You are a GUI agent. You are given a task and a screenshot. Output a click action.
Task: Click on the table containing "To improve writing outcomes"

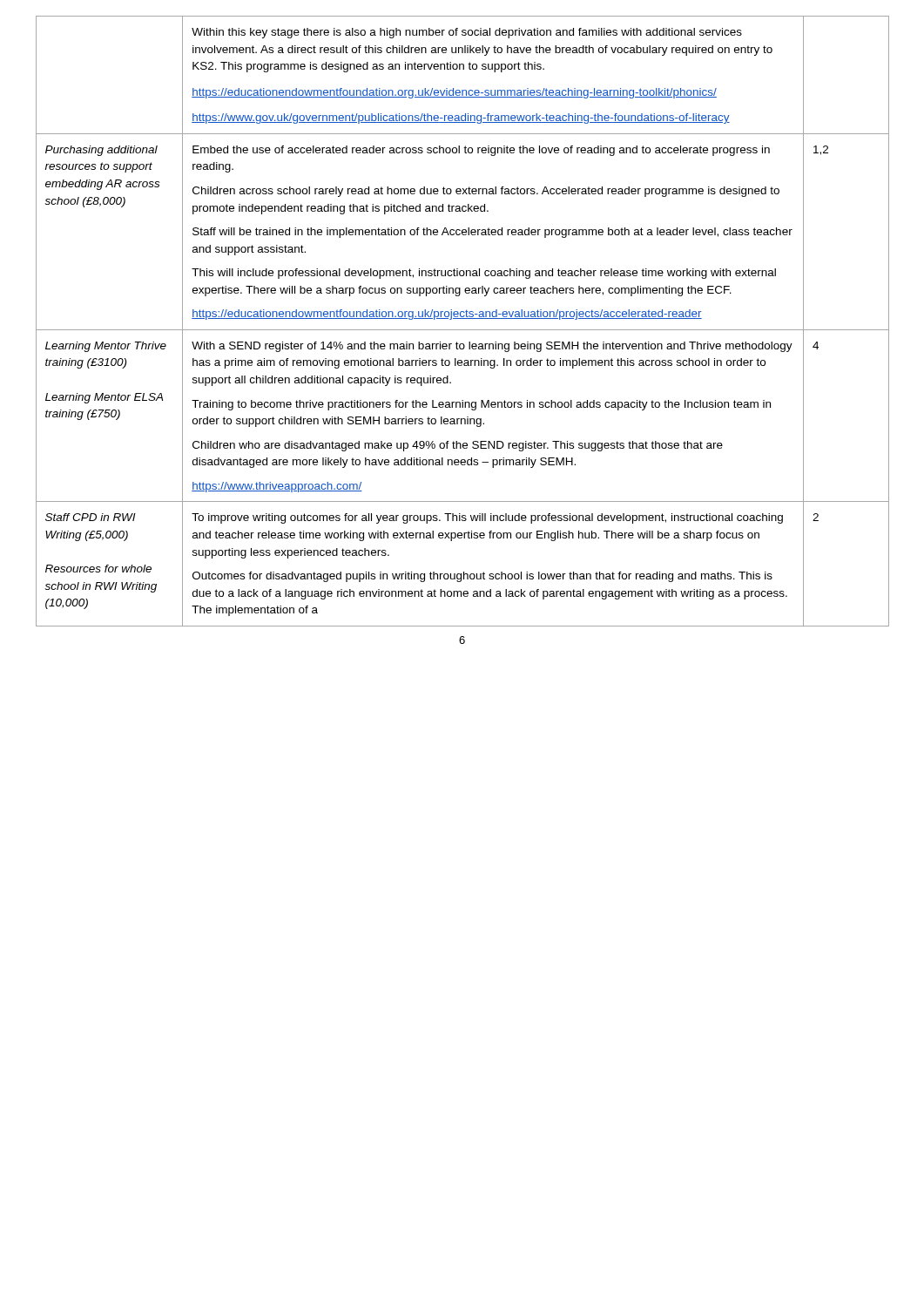(x=462, y=321)
